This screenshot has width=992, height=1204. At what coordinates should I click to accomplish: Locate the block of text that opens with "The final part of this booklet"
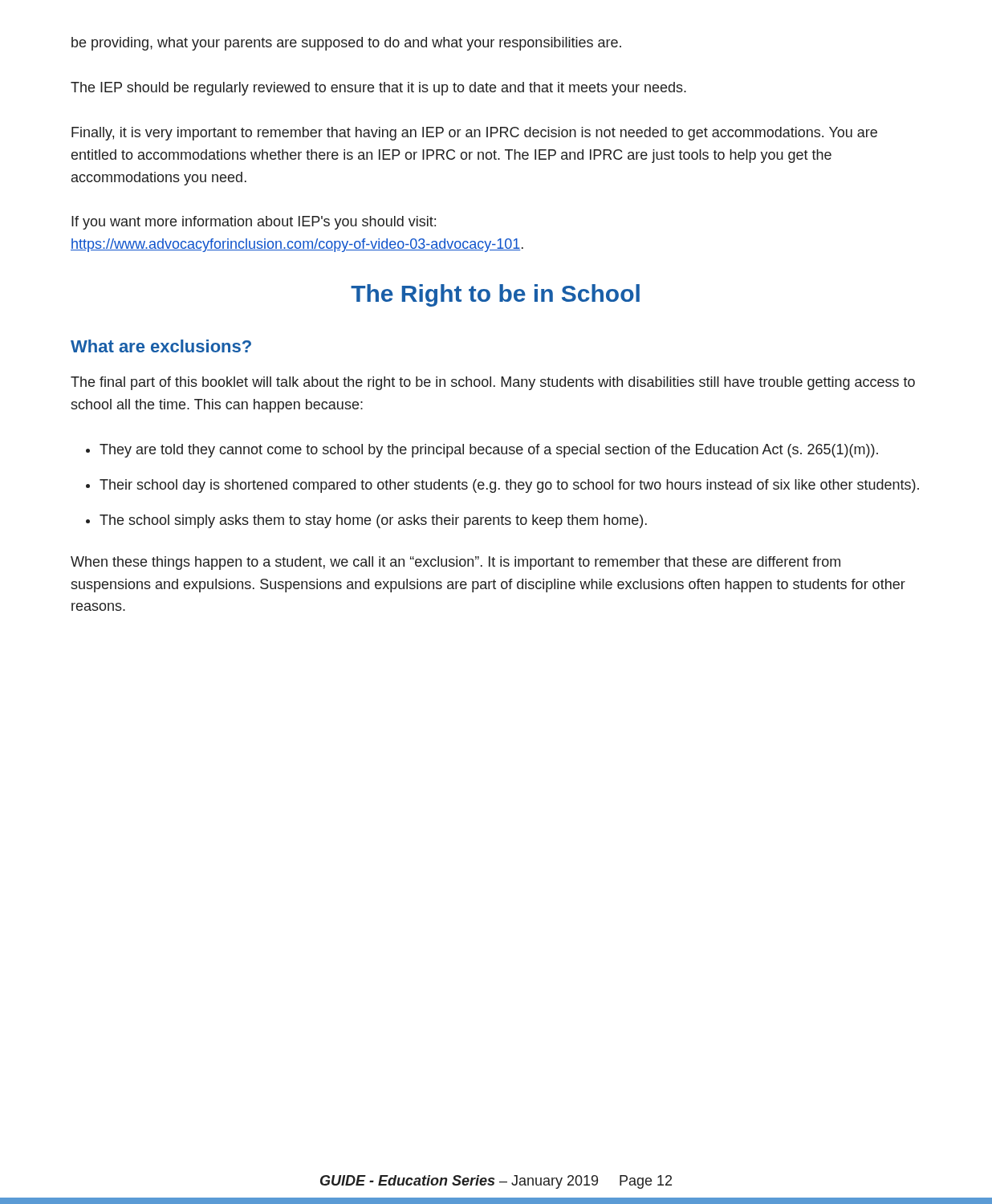coord(493,393)
